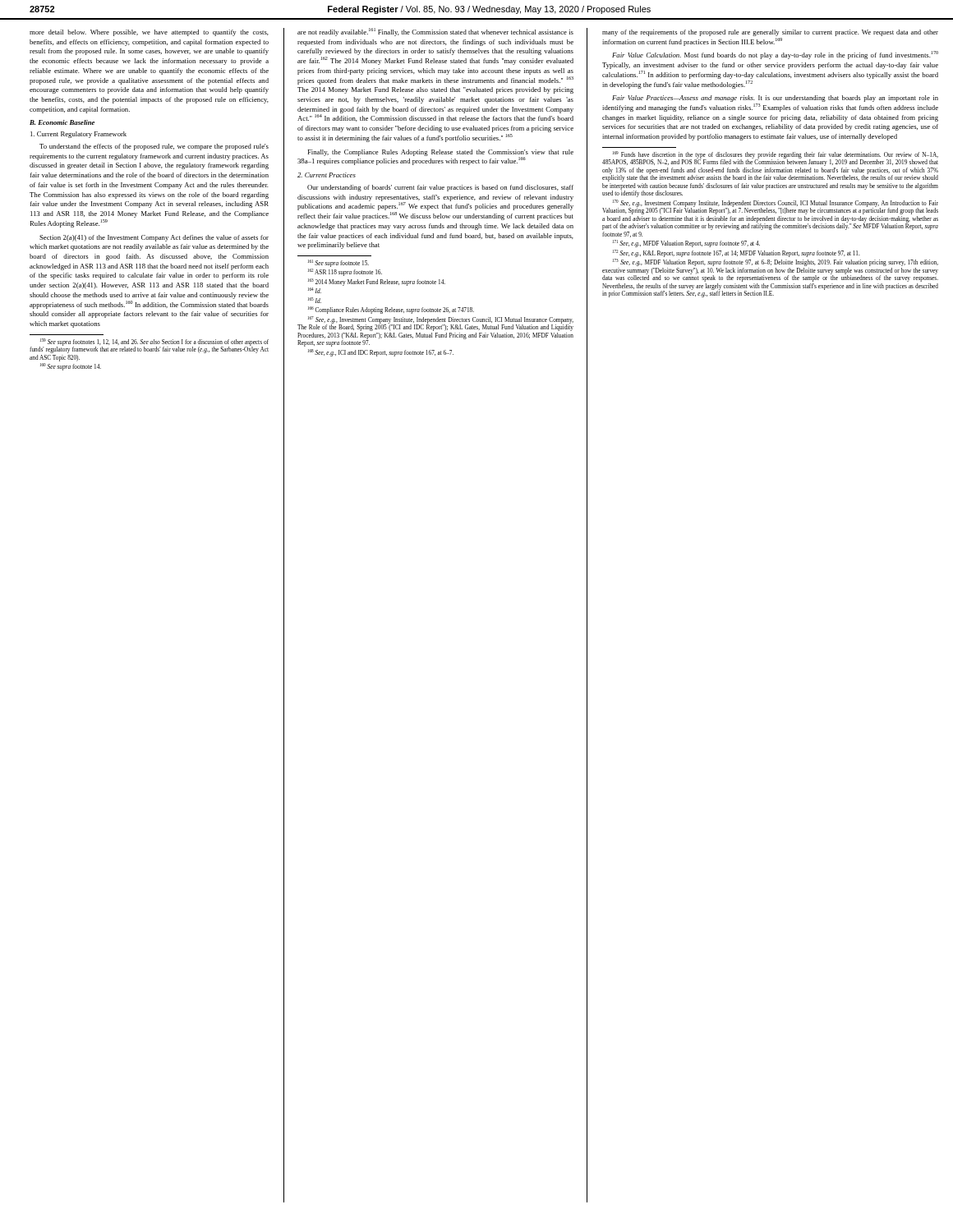Find the region starting "164 Id."
Image resolution: width=953 pixels, height=1232 pixels.
pos(435,292)
